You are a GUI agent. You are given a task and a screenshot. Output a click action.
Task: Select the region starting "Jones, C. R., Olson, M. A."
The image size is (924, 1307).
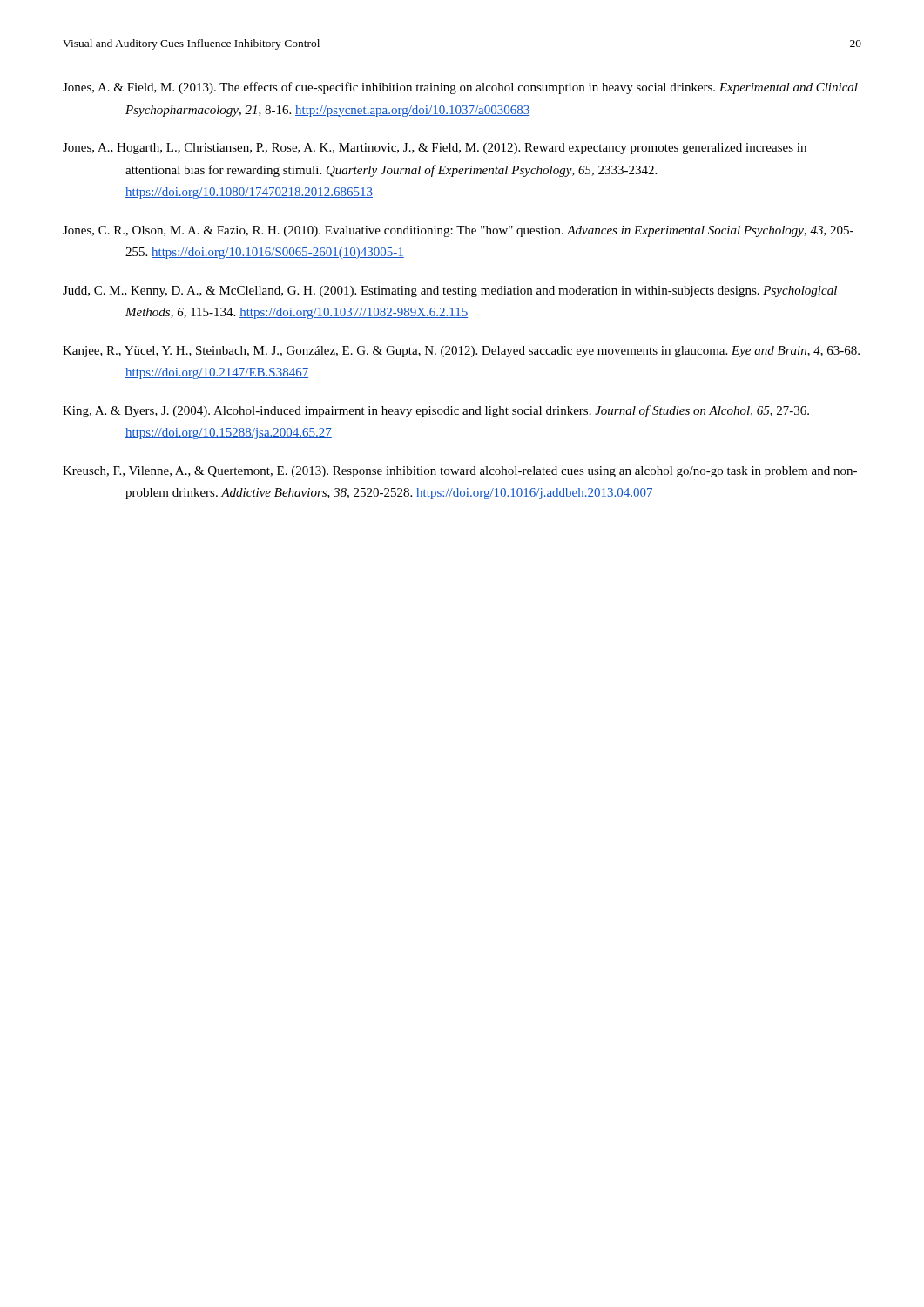462,241
